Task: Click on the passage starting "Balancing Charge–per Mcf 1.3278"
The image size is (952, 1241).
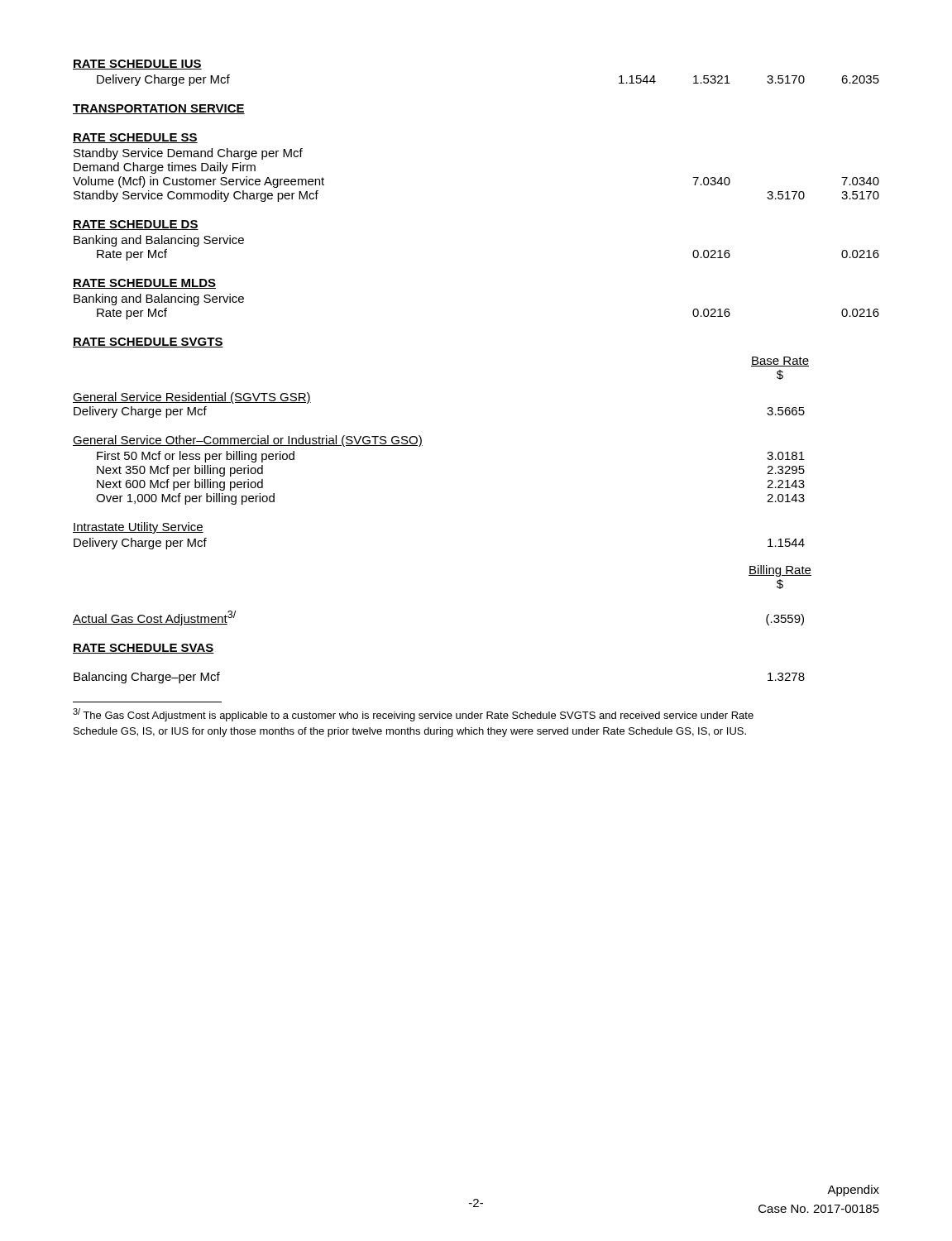Action: [142, 677]
